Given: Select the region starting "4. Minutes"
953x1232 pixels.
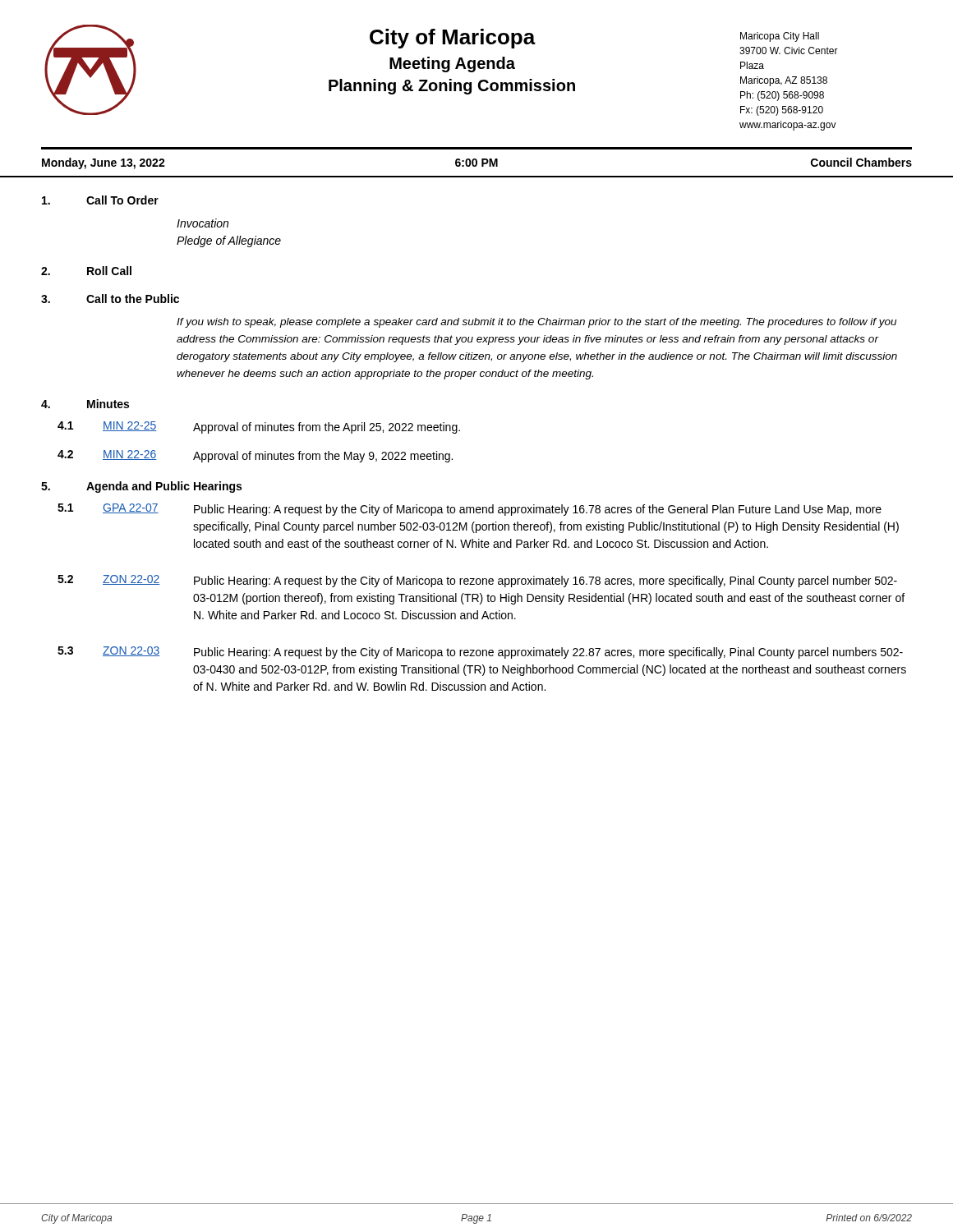Looking at the screenshot, I should pyautogui.click(x=85, y=404).
